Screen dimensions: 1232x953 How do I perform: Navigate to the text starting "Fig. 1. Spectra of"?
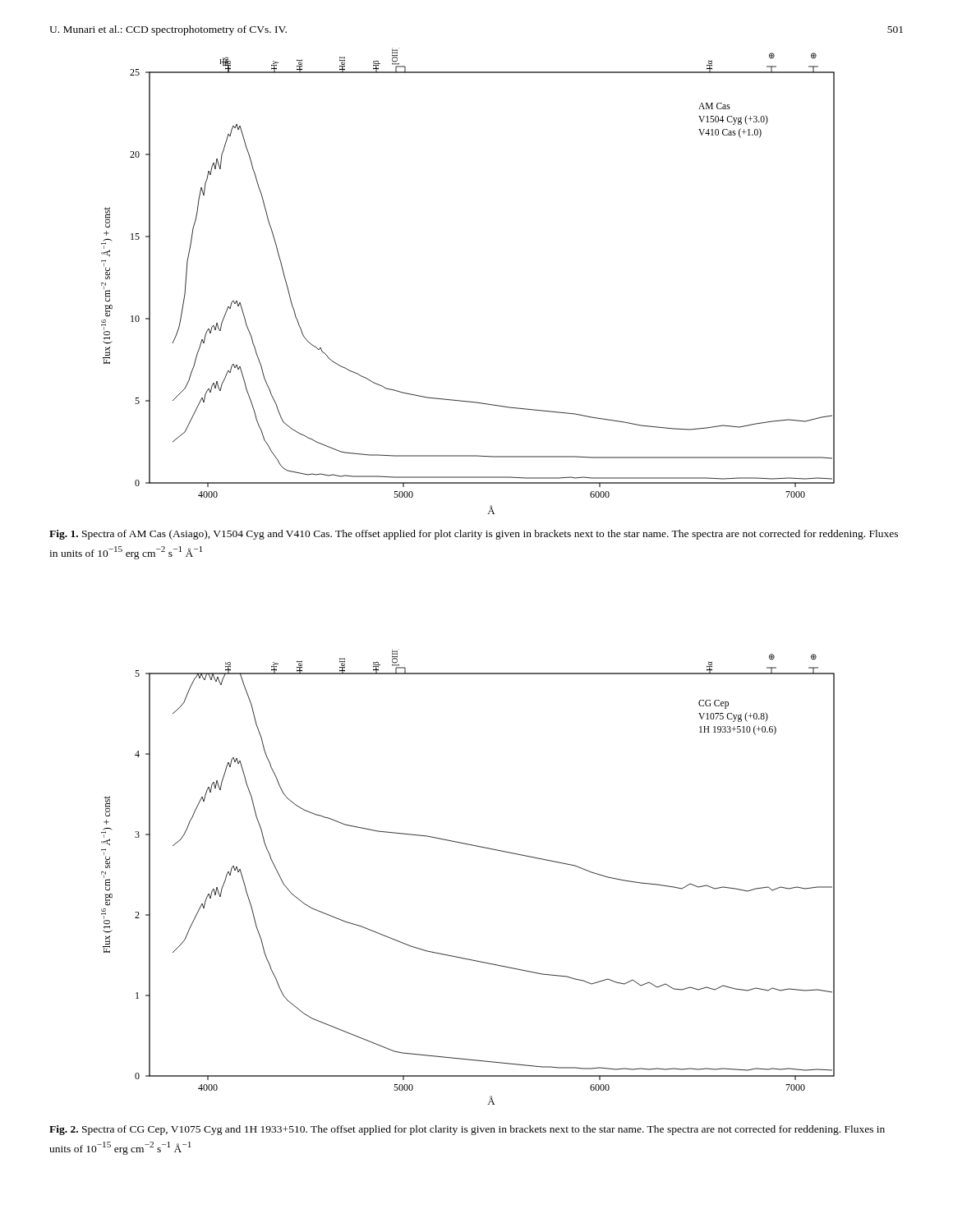[474, 543]
